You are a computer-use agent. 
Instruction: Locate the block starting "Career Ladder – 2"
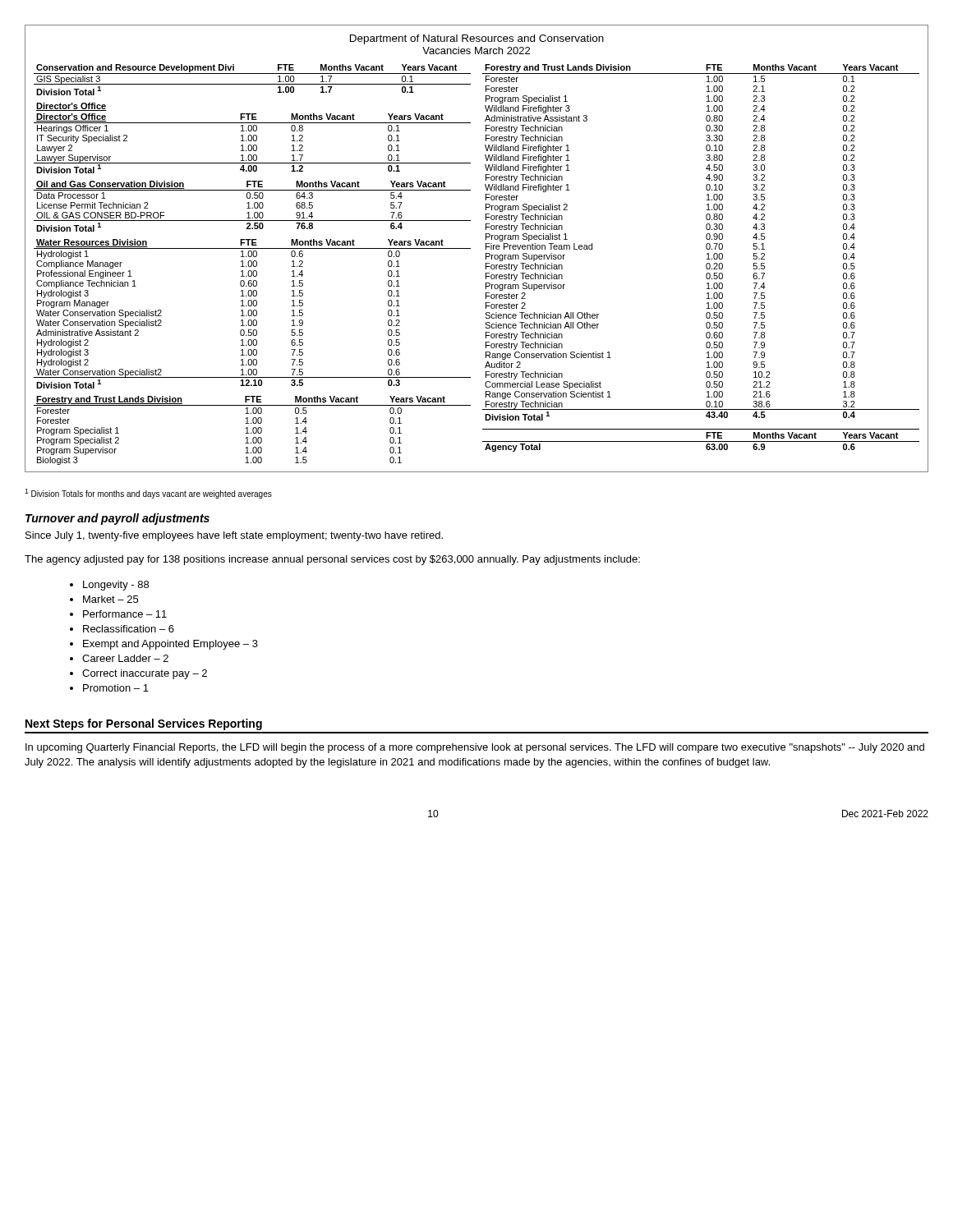click(126, 658)
